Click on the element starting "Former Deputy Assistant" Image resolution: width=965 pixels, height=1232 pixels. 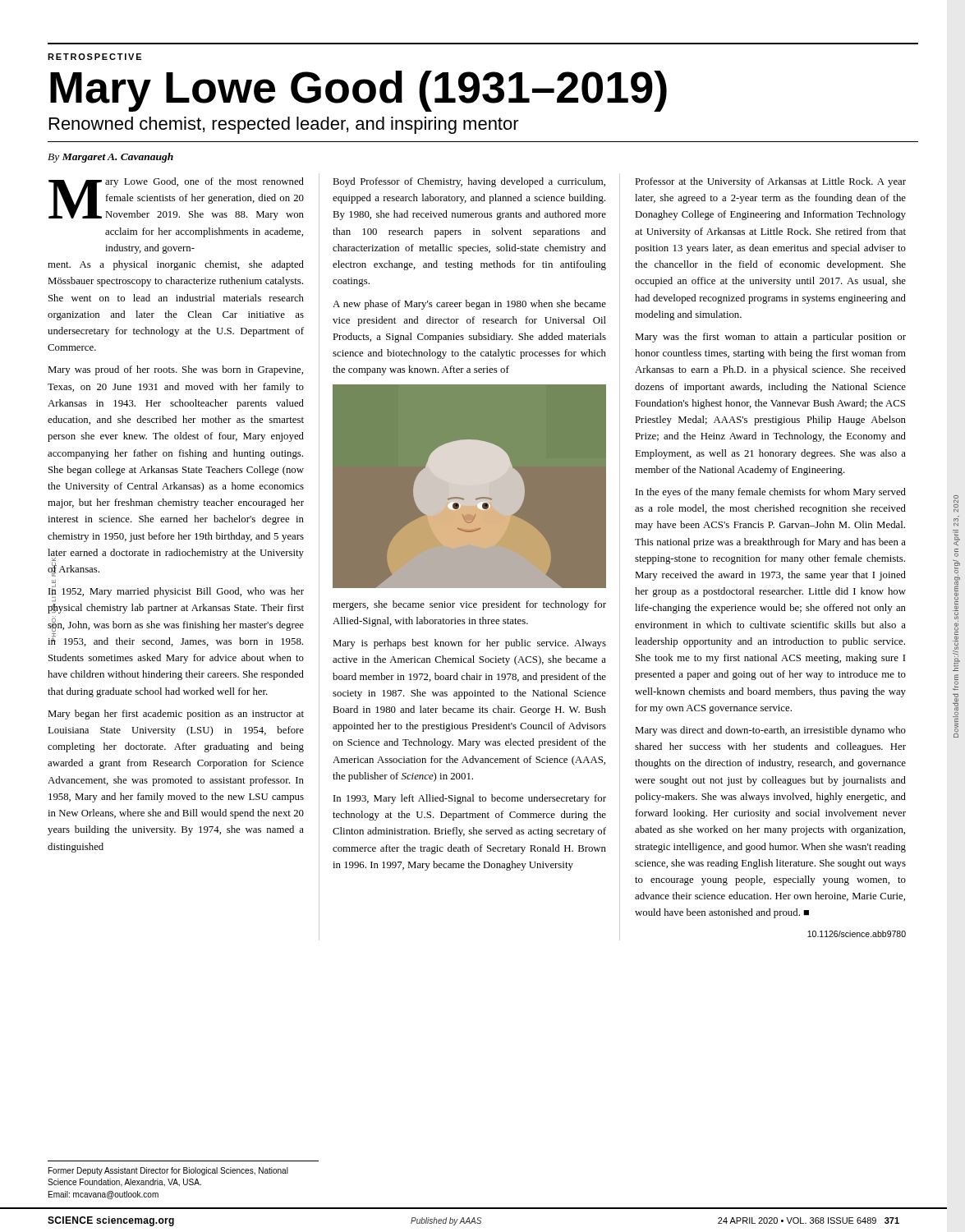[x=183, y=1181]
